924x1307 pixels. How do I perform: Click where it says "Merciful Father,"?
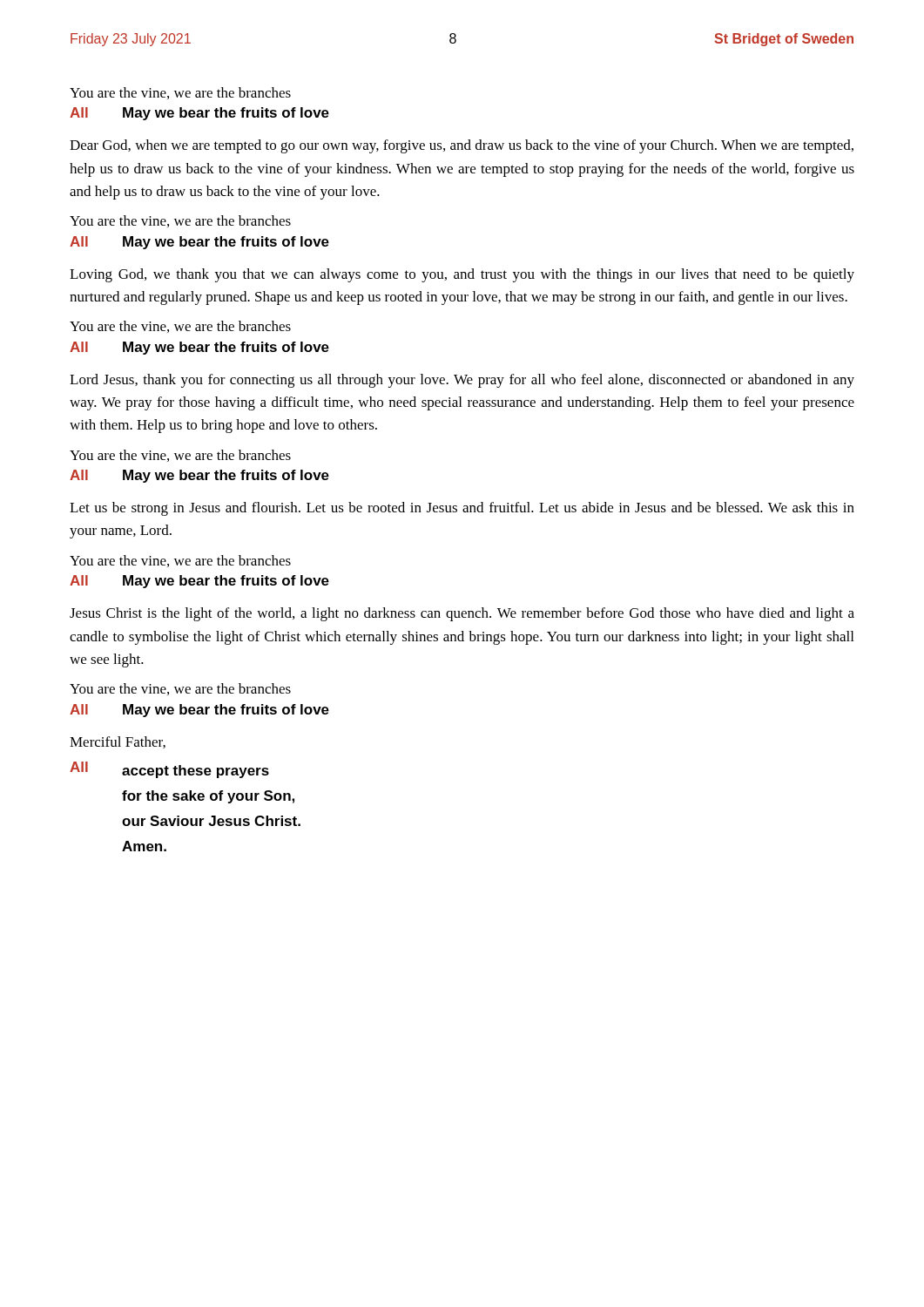coord(118,742)
